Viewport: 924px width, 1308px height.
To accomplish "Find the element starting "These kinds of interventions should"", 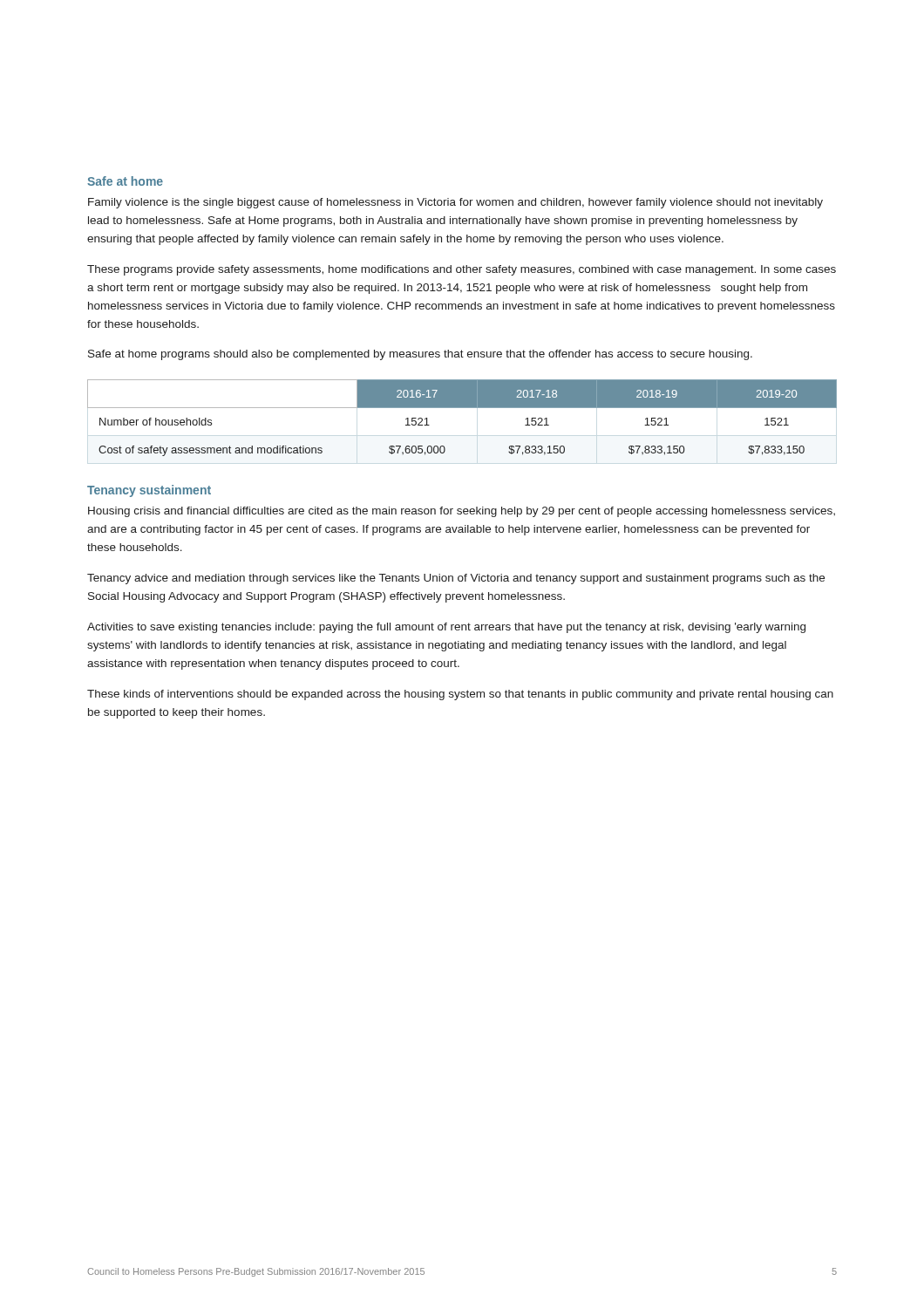I will [460, 703].
